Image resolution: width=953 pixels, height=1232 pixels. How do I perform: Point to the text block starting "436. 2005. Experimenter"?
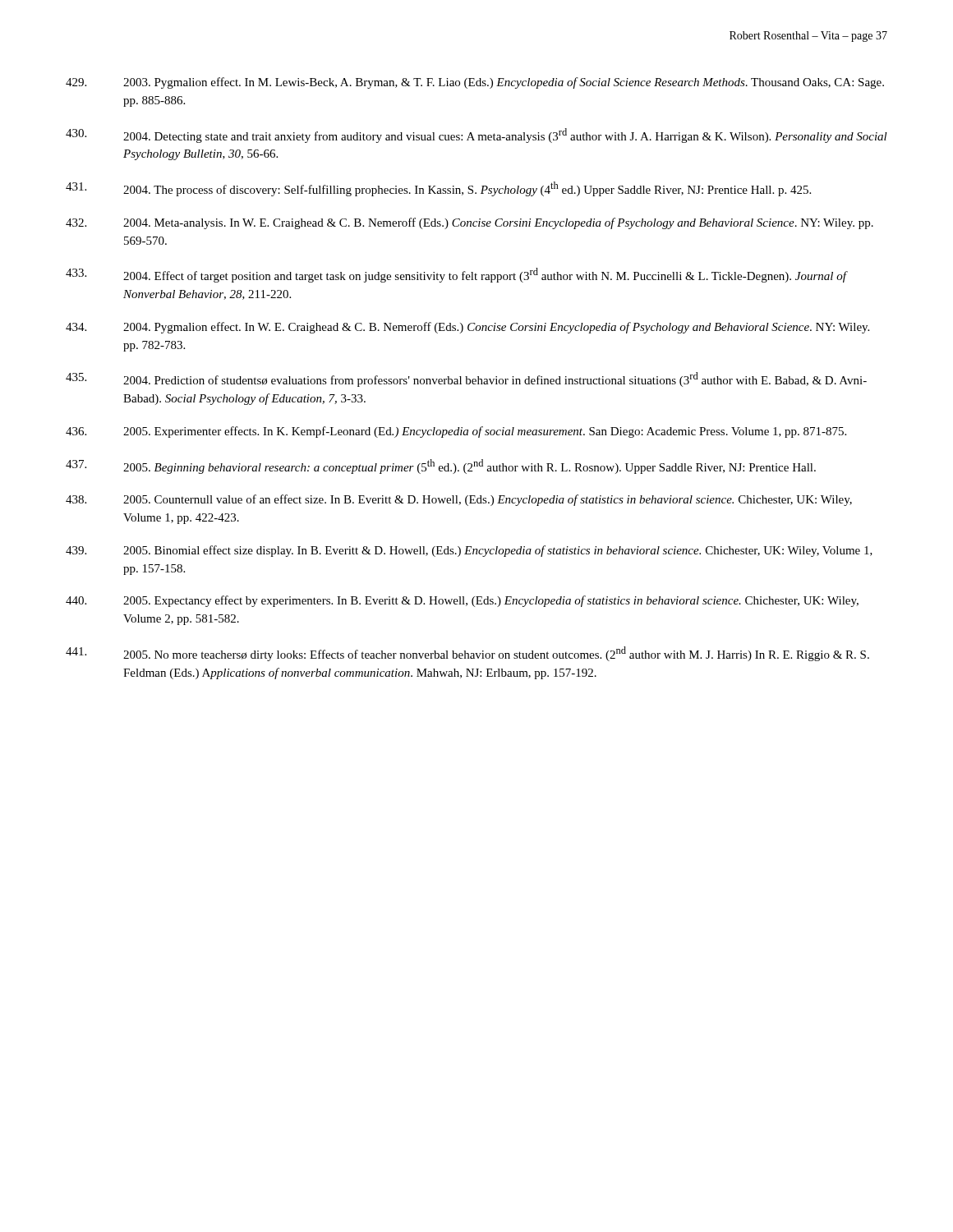(476, 432)
